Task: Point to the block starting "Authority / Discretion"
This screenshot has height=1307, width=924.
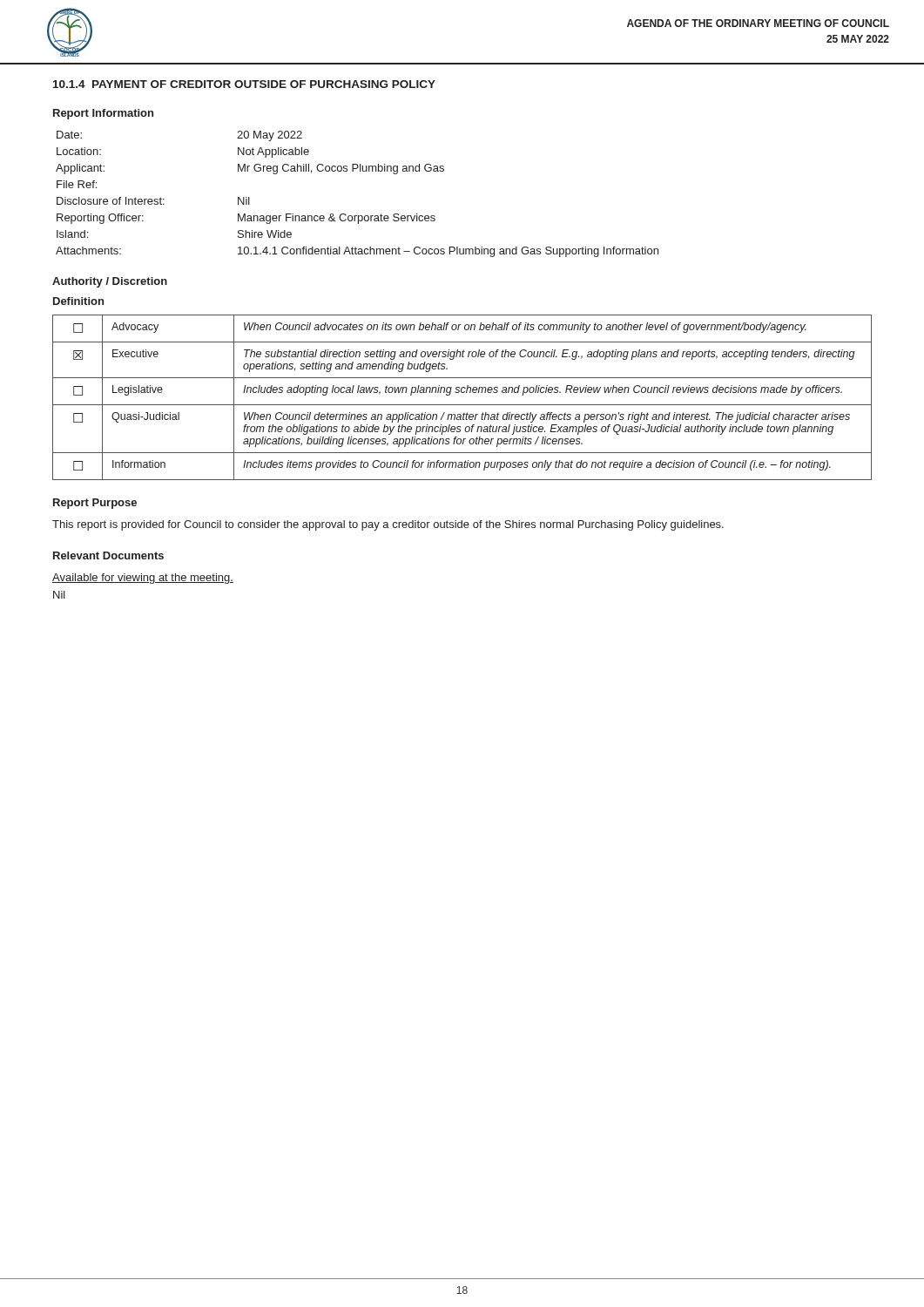Action: click(110, 281)
